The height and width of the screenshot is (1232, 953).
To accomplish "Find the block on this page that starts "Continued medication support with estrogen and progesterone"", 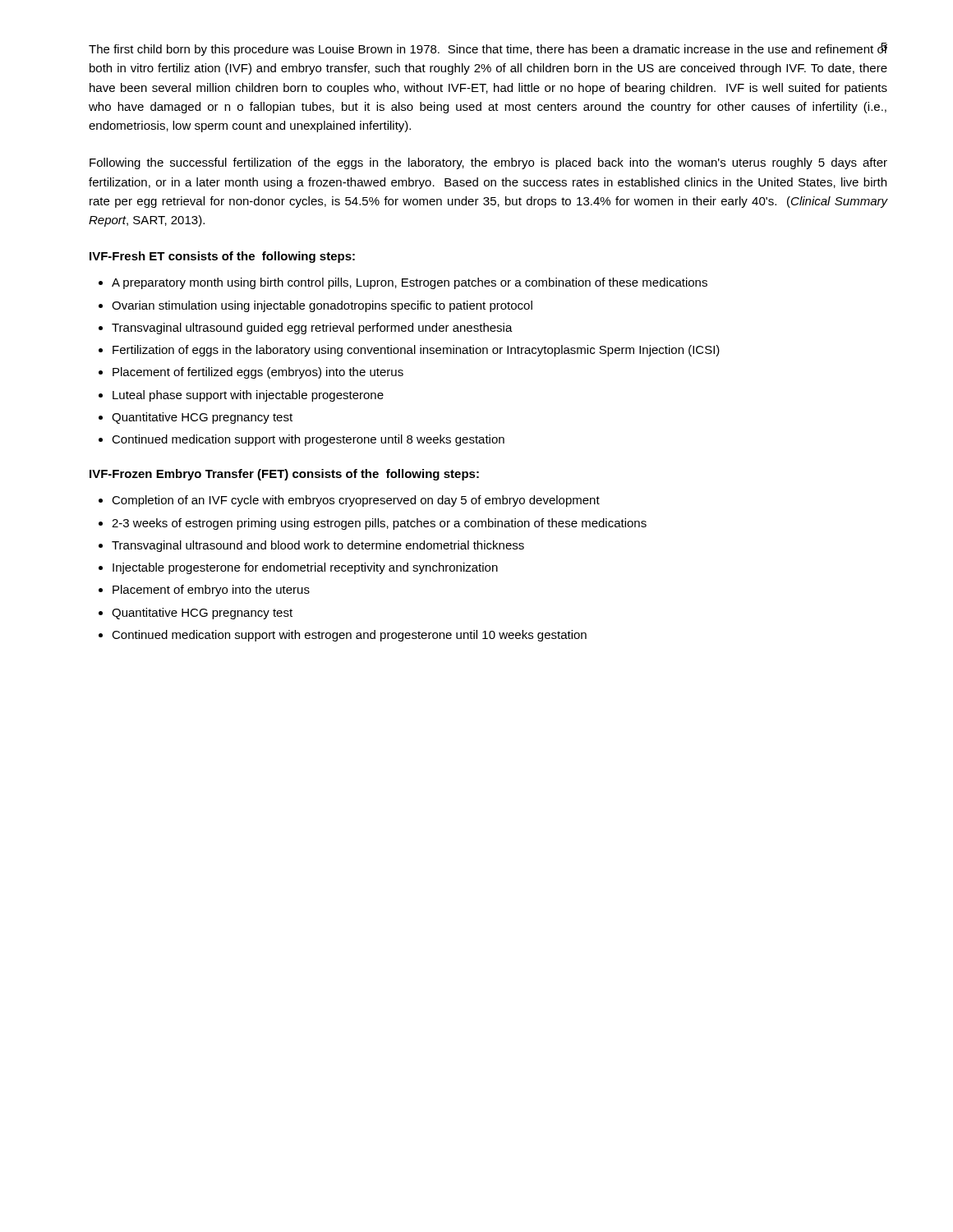I will click(349, 634).
